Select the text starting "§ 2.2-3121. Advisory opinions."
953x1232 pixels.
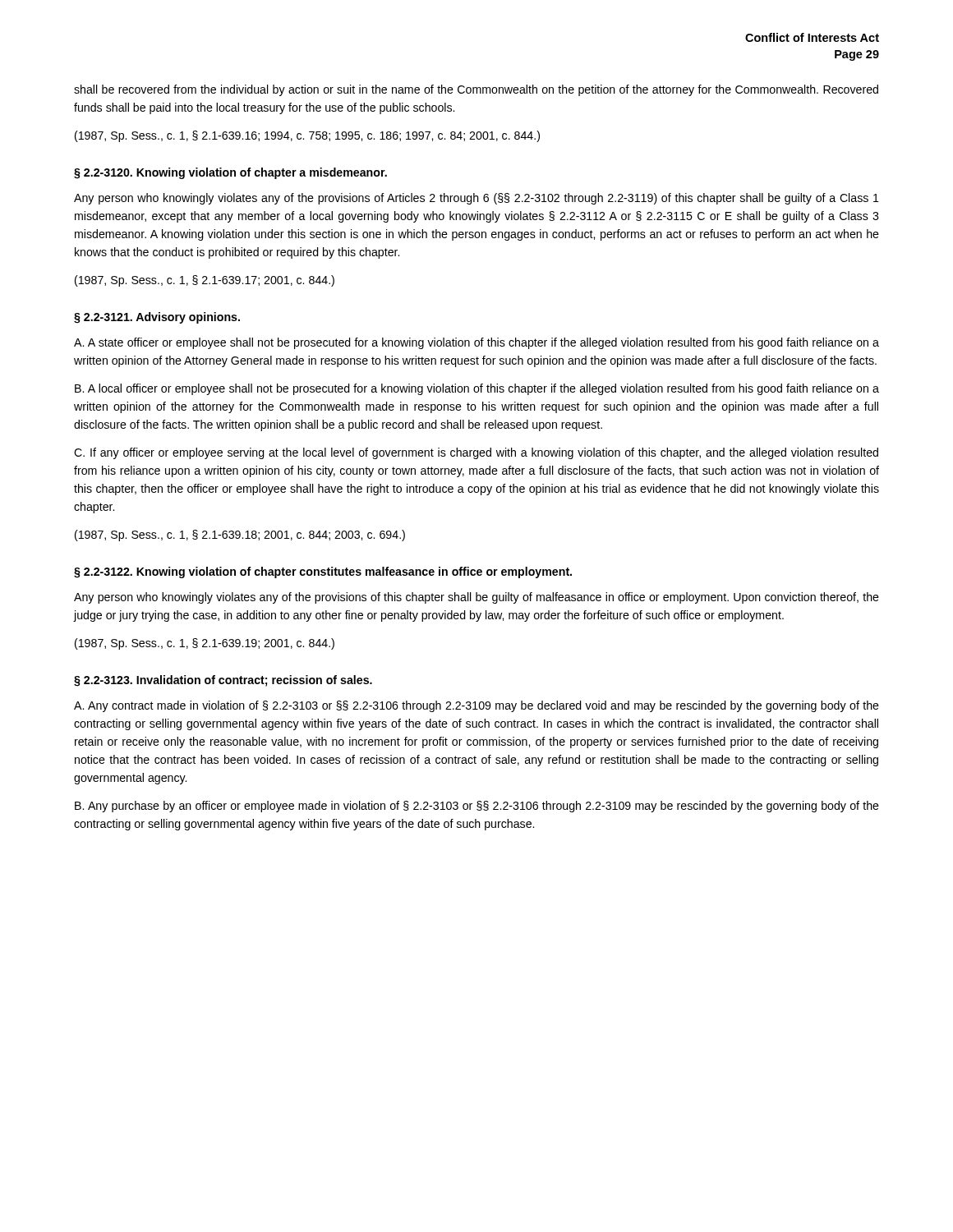(157, 317)
